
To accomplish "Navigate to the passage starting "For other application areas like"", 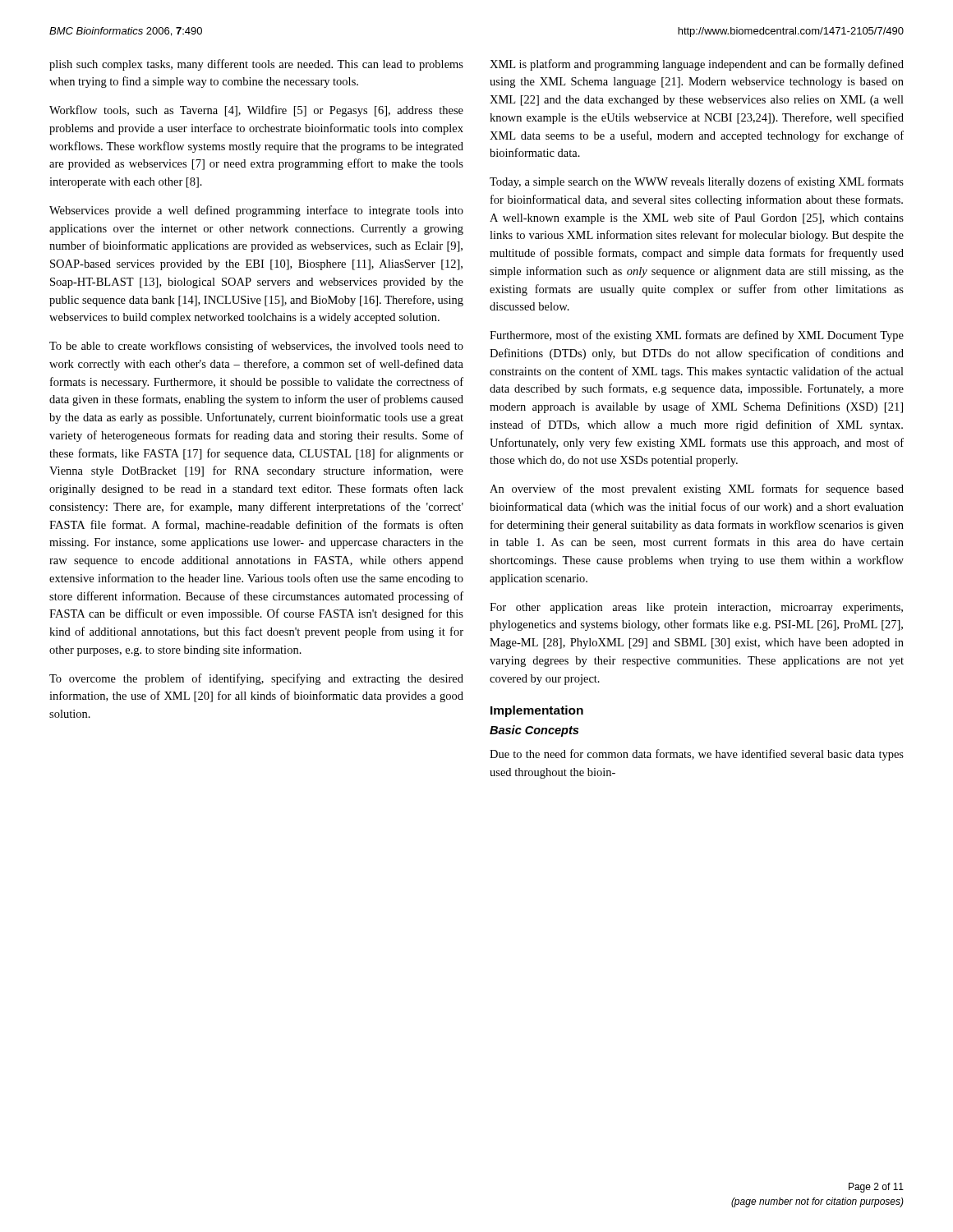I will click(x=697, y=643).
